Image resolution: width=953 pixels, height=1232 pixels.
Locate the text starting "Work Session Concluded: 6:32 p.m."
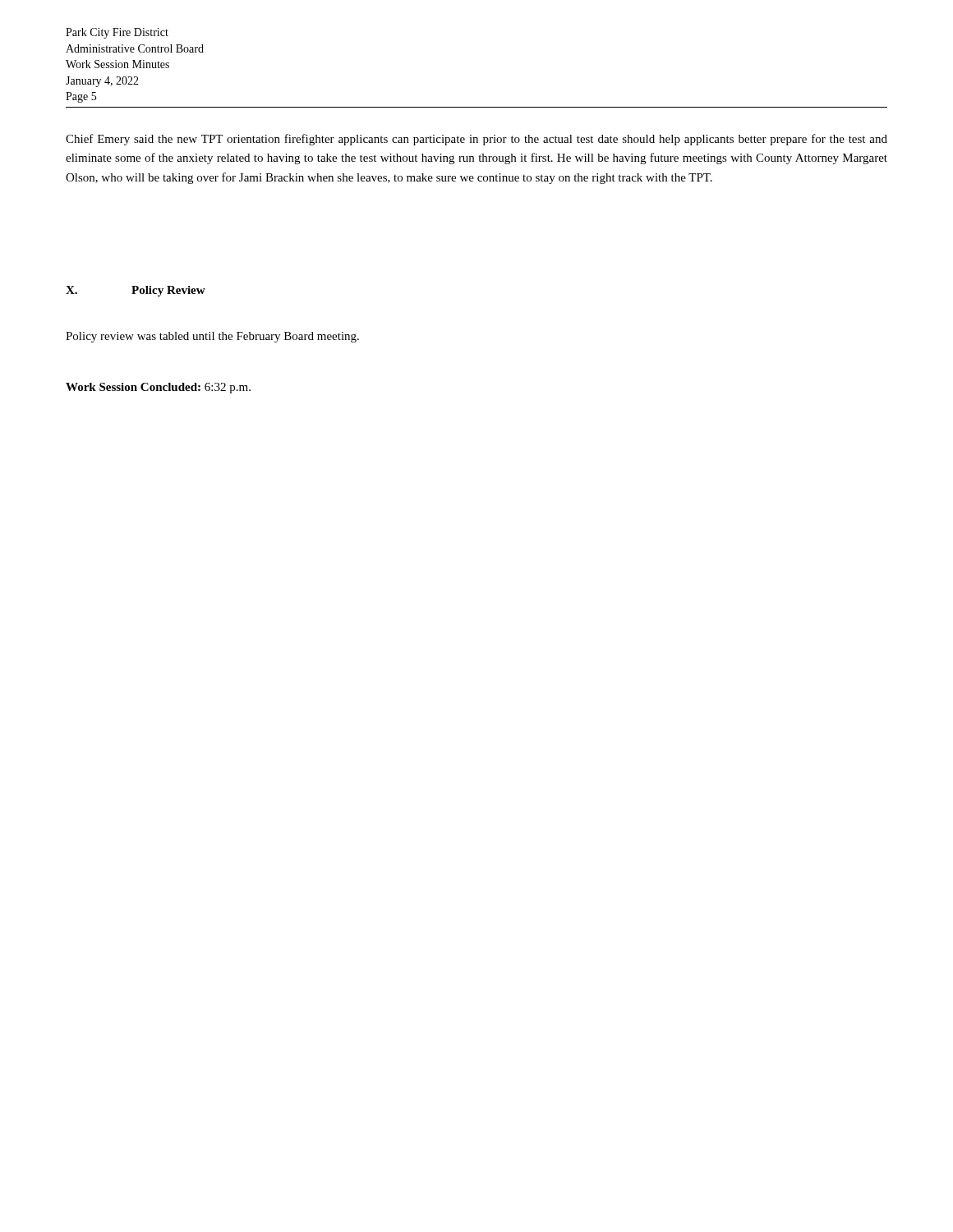pos(159,387)
